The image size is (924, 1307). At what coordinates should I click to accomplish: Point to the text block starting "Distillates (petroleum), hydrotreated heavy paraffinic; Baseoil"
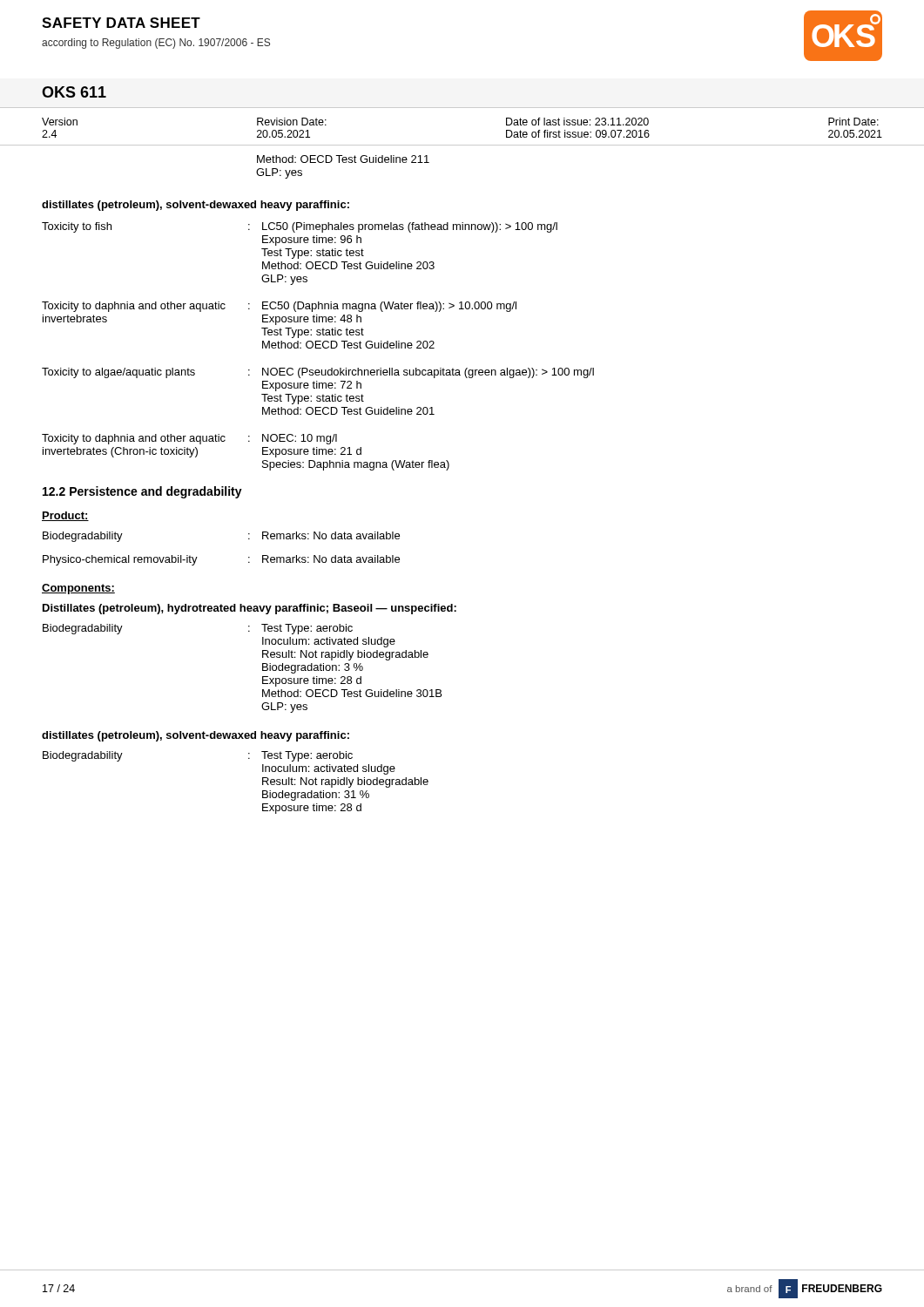[249, 608]
